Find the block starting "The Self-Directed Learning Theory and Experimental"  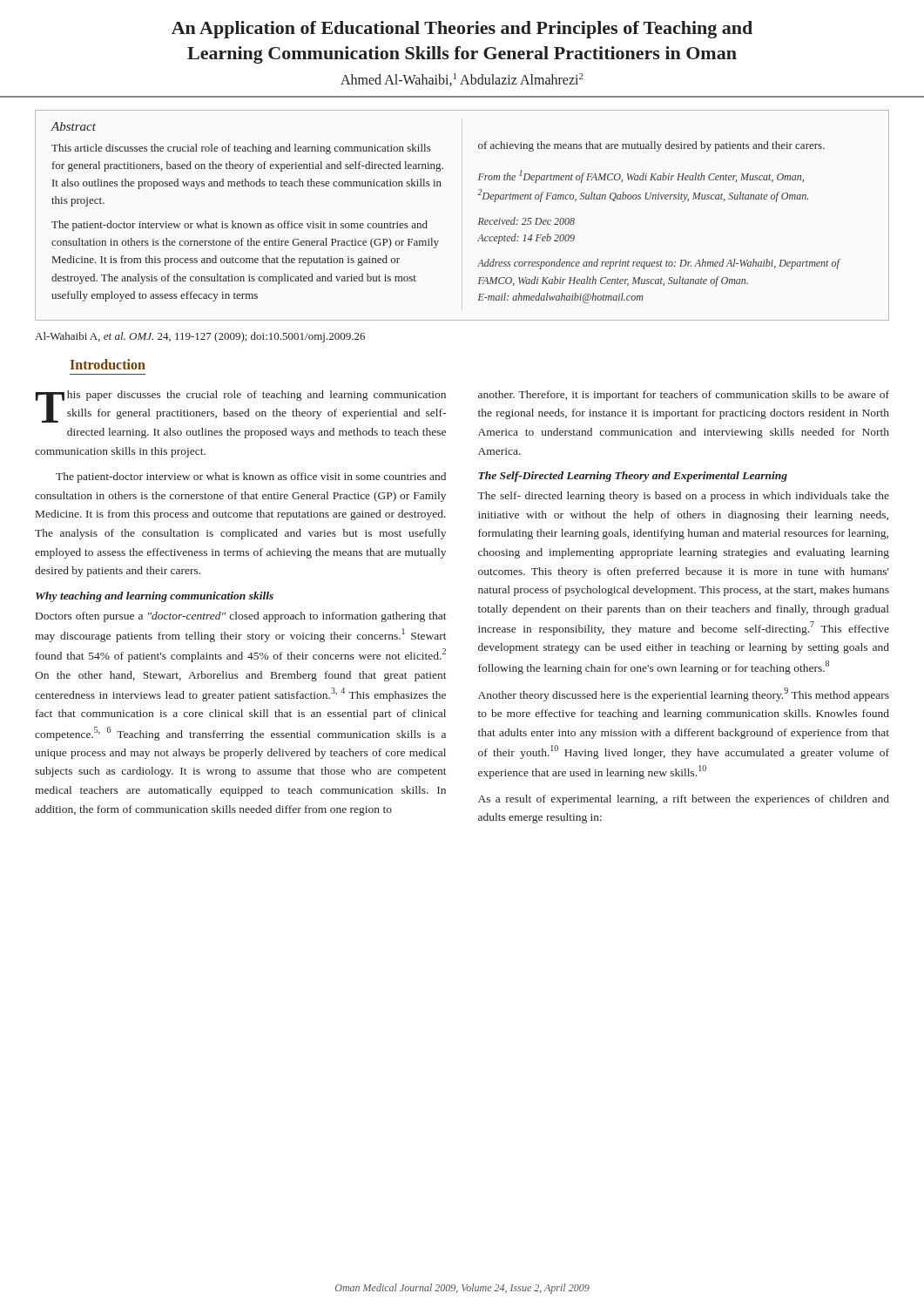click(632, 475)
